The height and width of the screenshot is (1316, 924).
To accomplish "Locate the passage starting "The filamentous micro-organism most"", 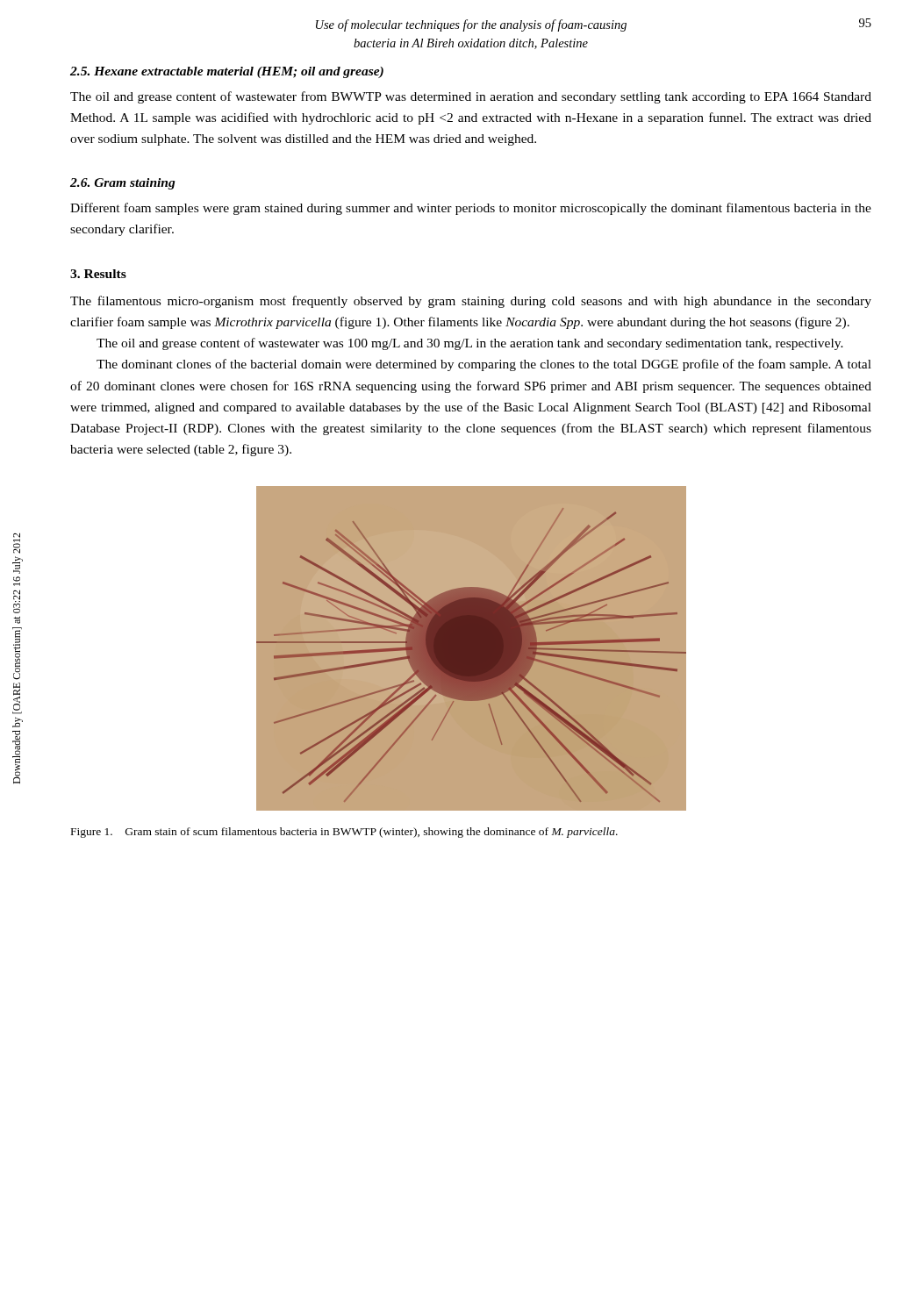I will (x=471, y=375).
